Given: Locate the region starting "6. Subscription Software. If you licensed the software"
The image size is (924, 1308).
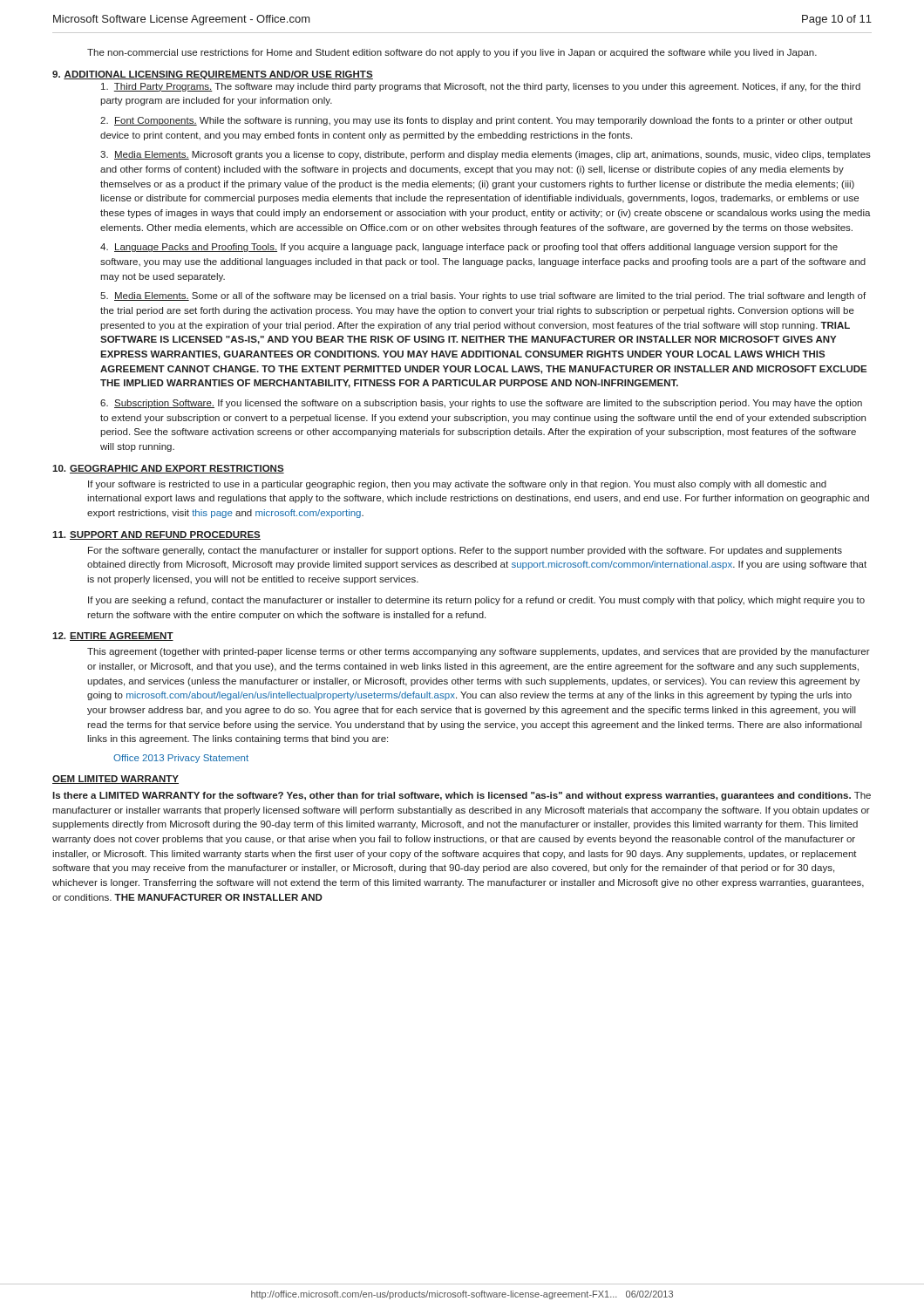Looking at the screenshot, I should 483,425.
